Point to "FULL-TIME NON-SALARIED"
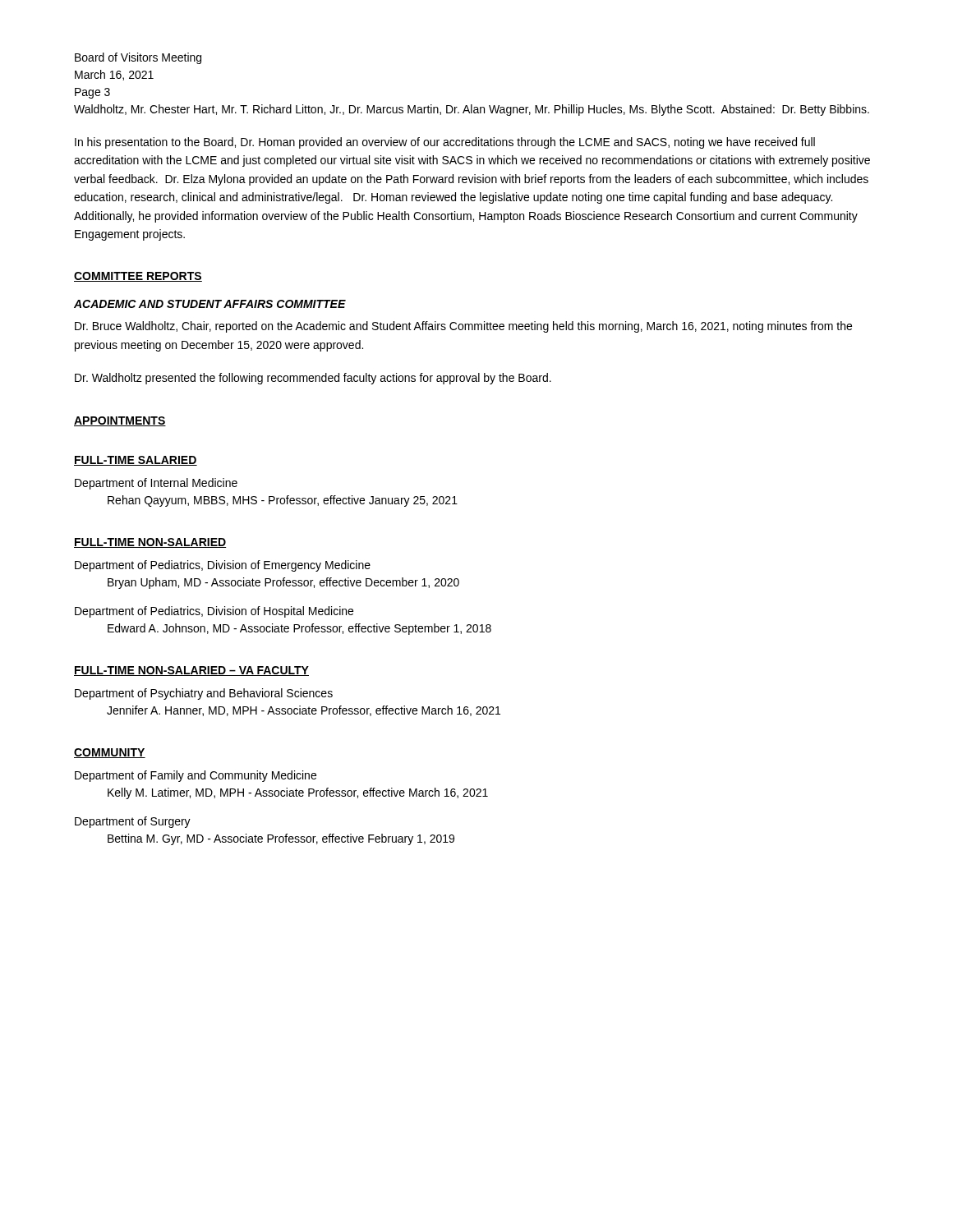953x1232 pixels. (150, 542)
